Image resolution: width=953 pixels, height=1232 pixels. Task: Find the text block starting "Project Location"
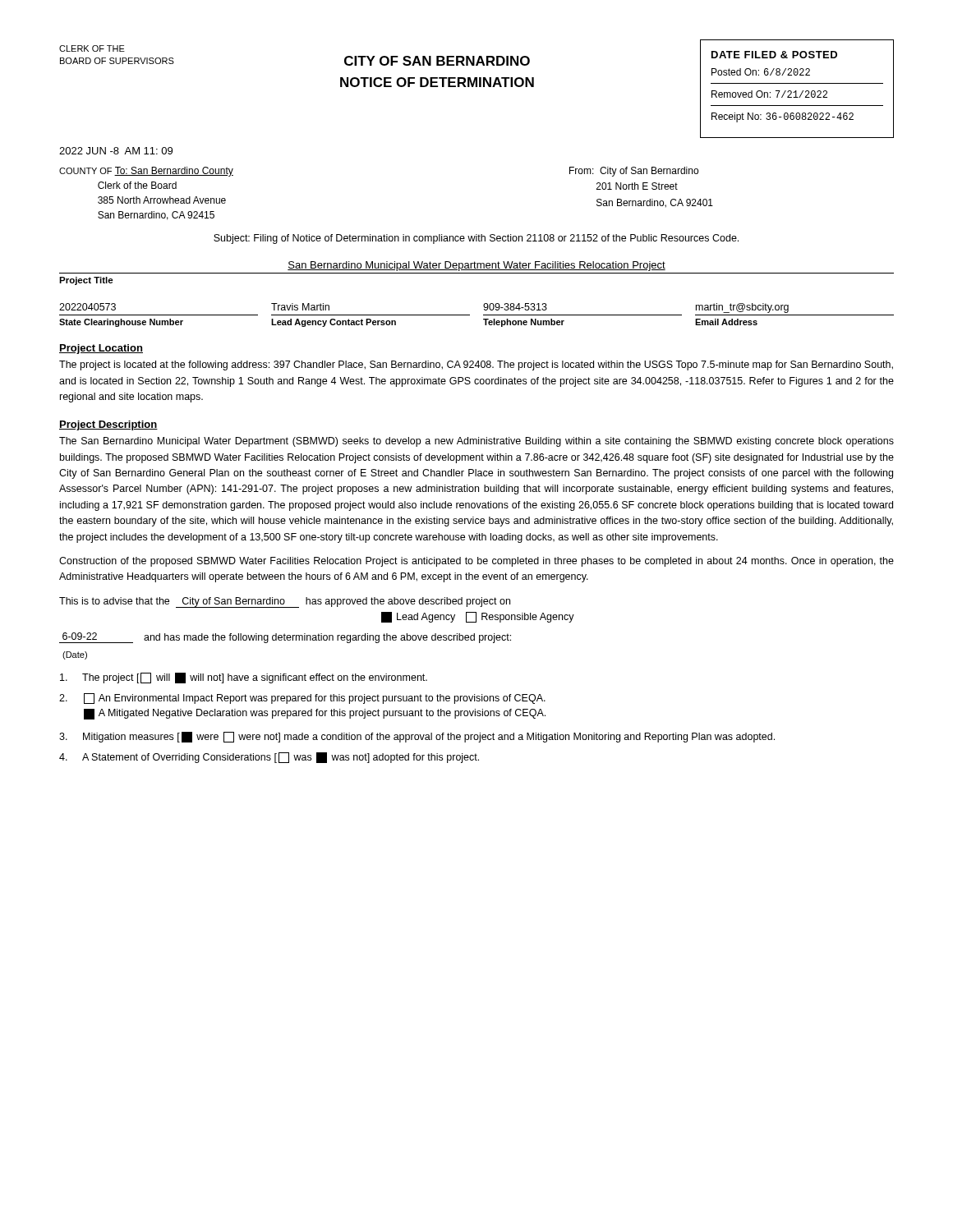click(x=101, y=348)
